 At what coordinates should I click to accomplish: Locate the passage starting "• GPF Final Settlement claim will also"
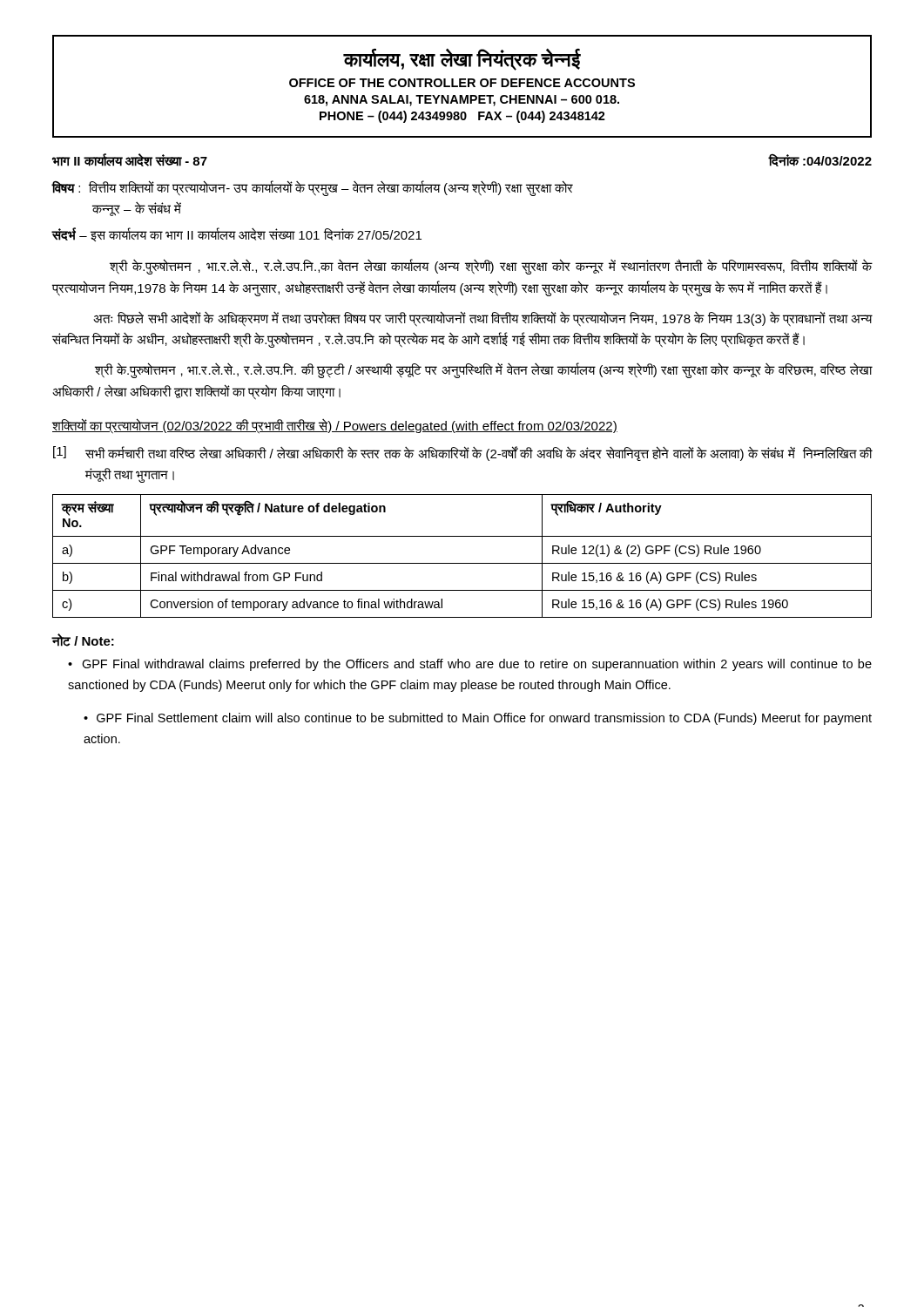478,729
